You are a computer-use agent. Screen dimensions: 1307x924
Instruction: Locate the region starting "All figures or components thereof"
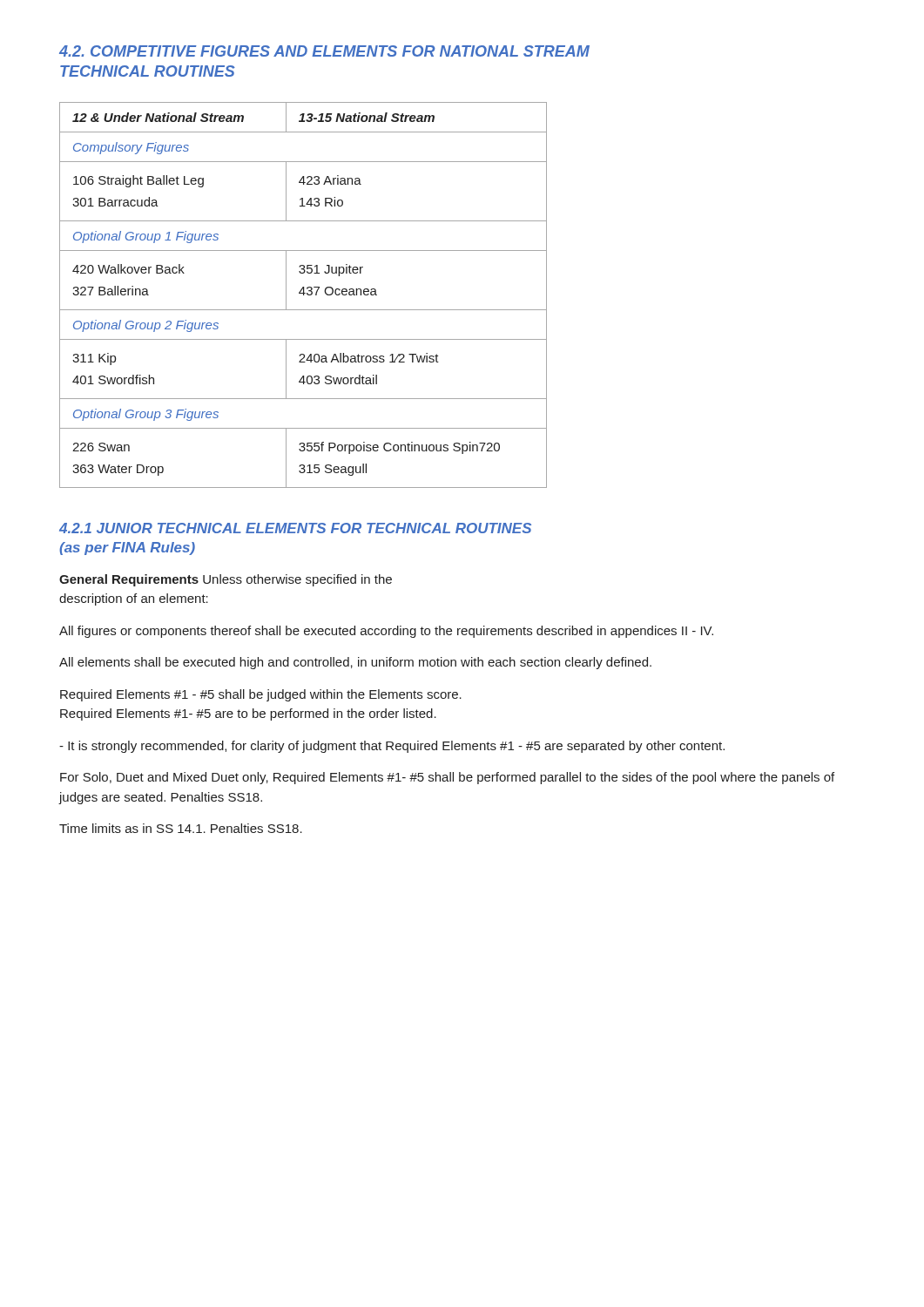point(387,630)
